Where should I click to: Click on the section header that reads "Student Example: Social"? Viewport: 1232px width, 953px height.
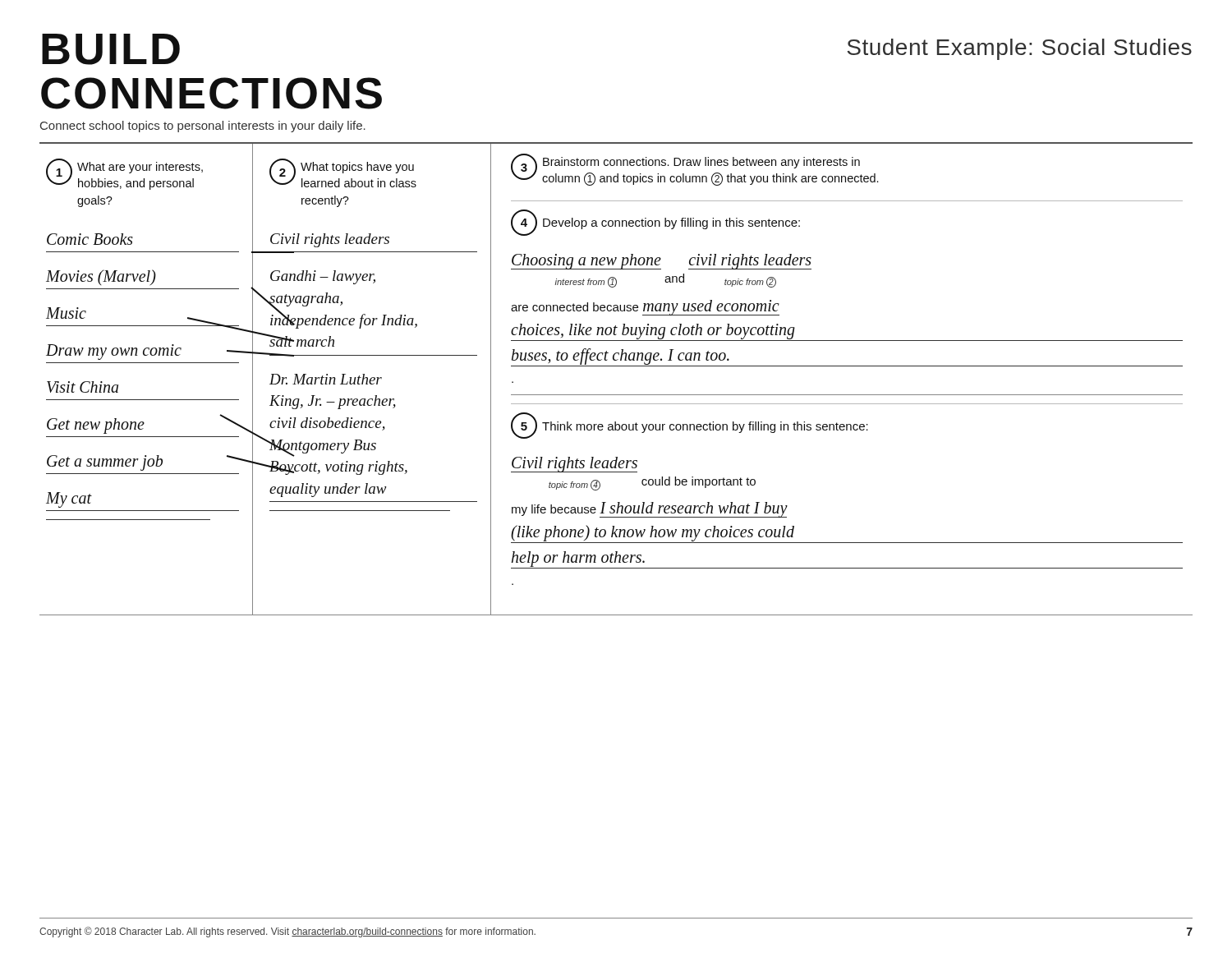coord(1019,47)
